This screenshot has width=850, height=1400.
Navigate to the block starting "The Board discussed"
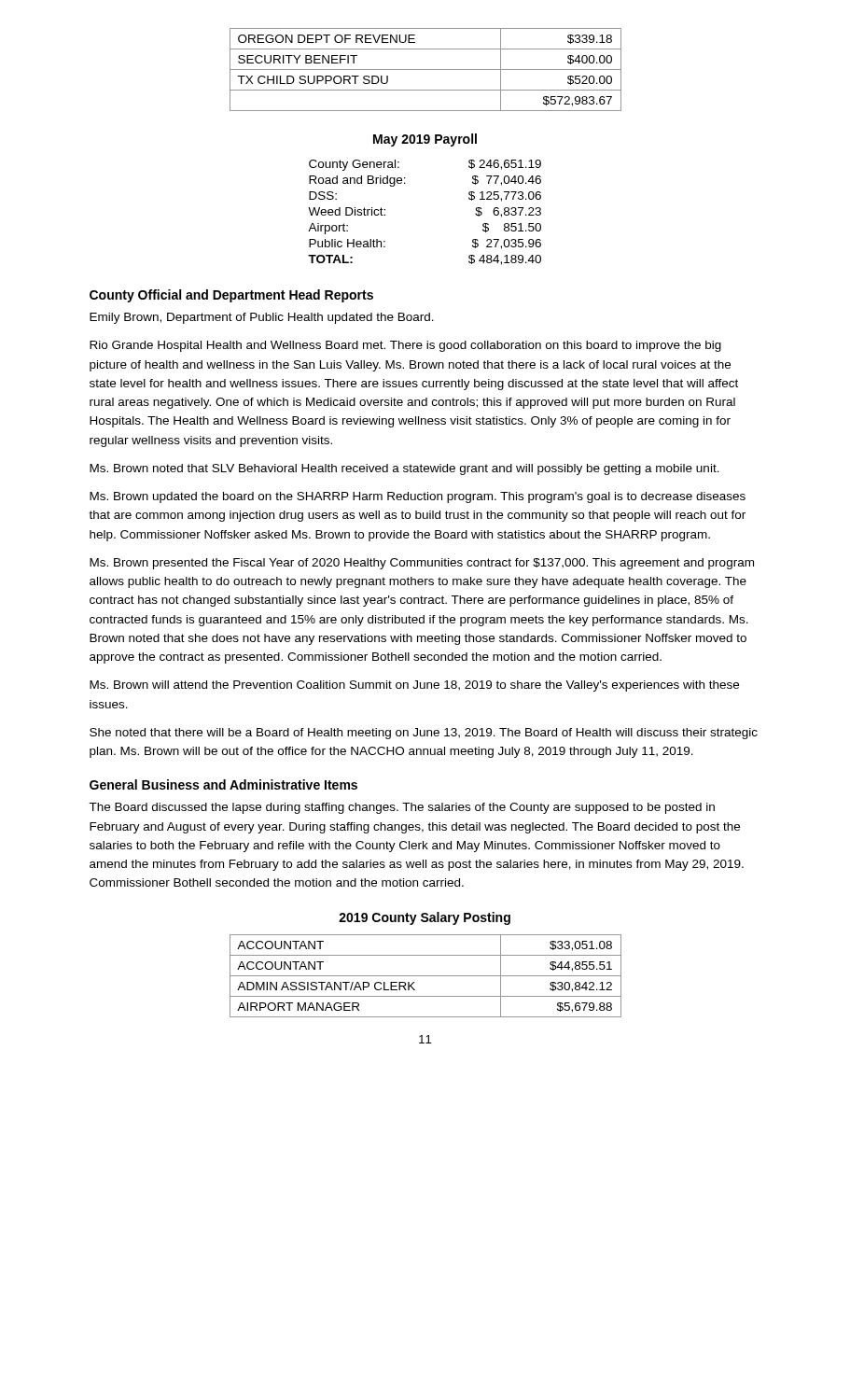click(x=417, y=845)
